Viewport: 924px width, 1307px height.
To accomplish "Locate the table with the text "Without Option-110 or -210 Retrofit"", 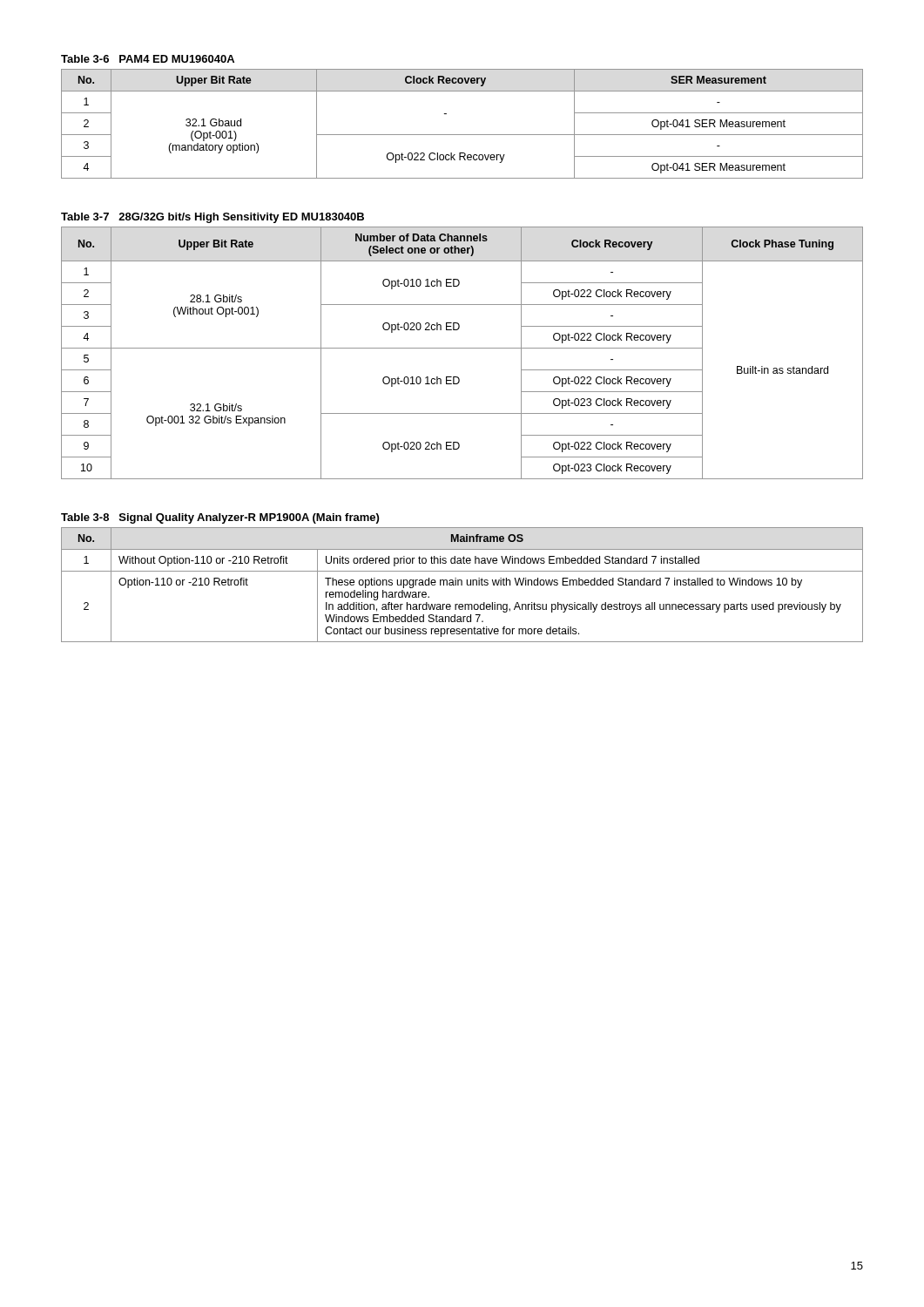I will coord(462,585).
